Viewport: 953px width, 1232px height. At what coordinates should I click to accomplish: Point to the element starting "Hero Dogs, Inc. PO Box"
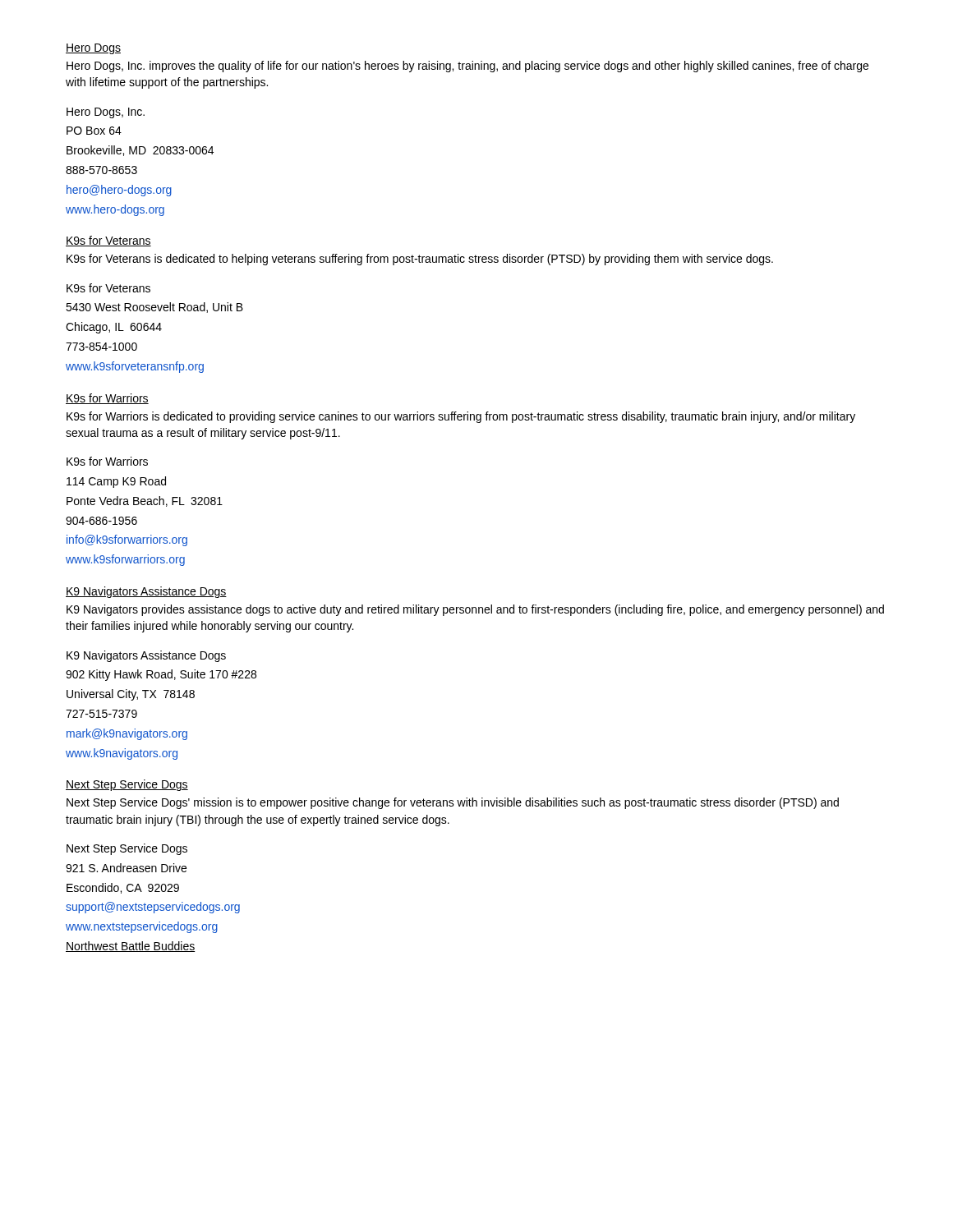tap(140, 160)
